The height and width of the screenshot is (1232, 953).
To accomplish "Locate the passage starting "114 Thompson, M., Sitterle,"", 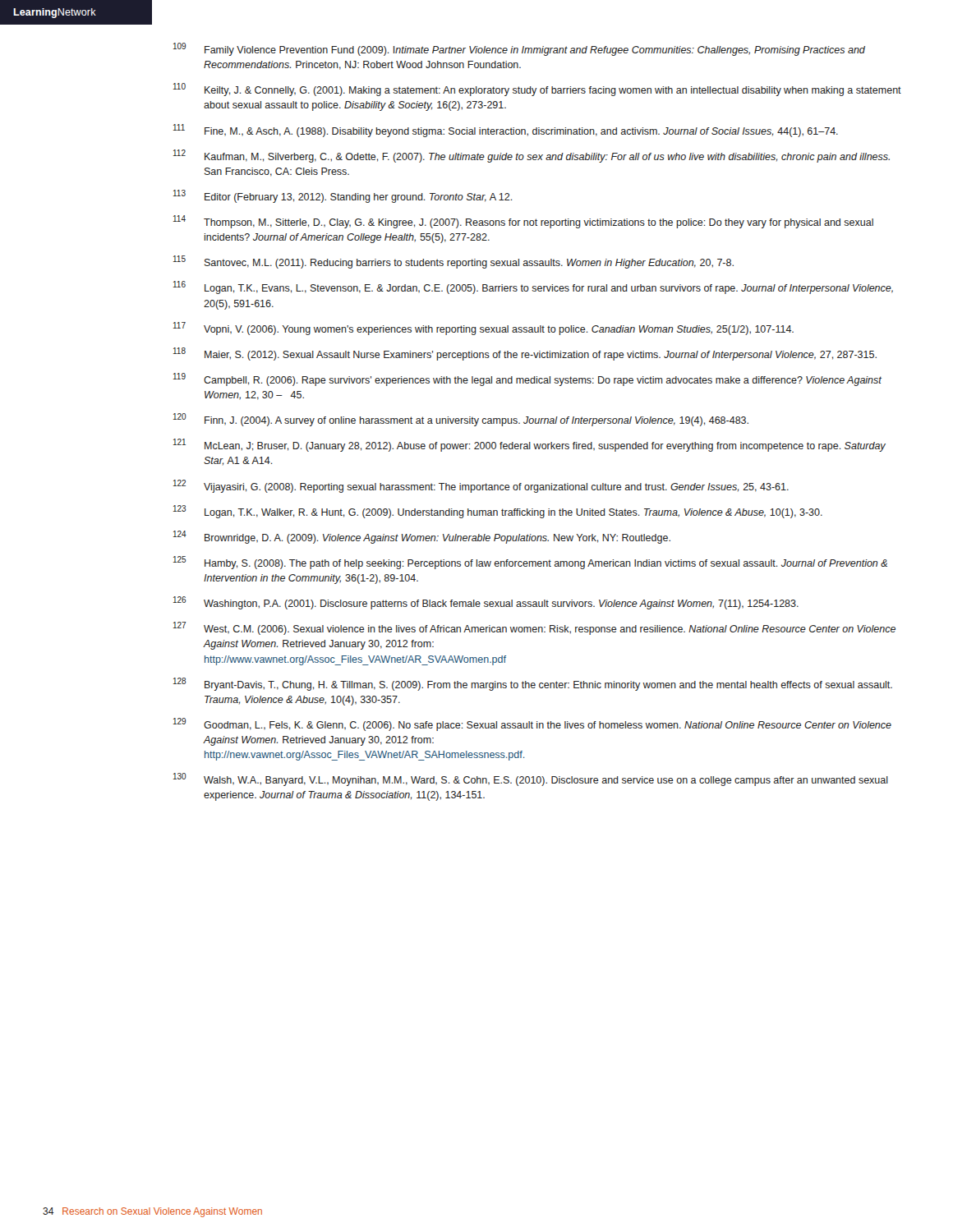I will tap(523, 229).
